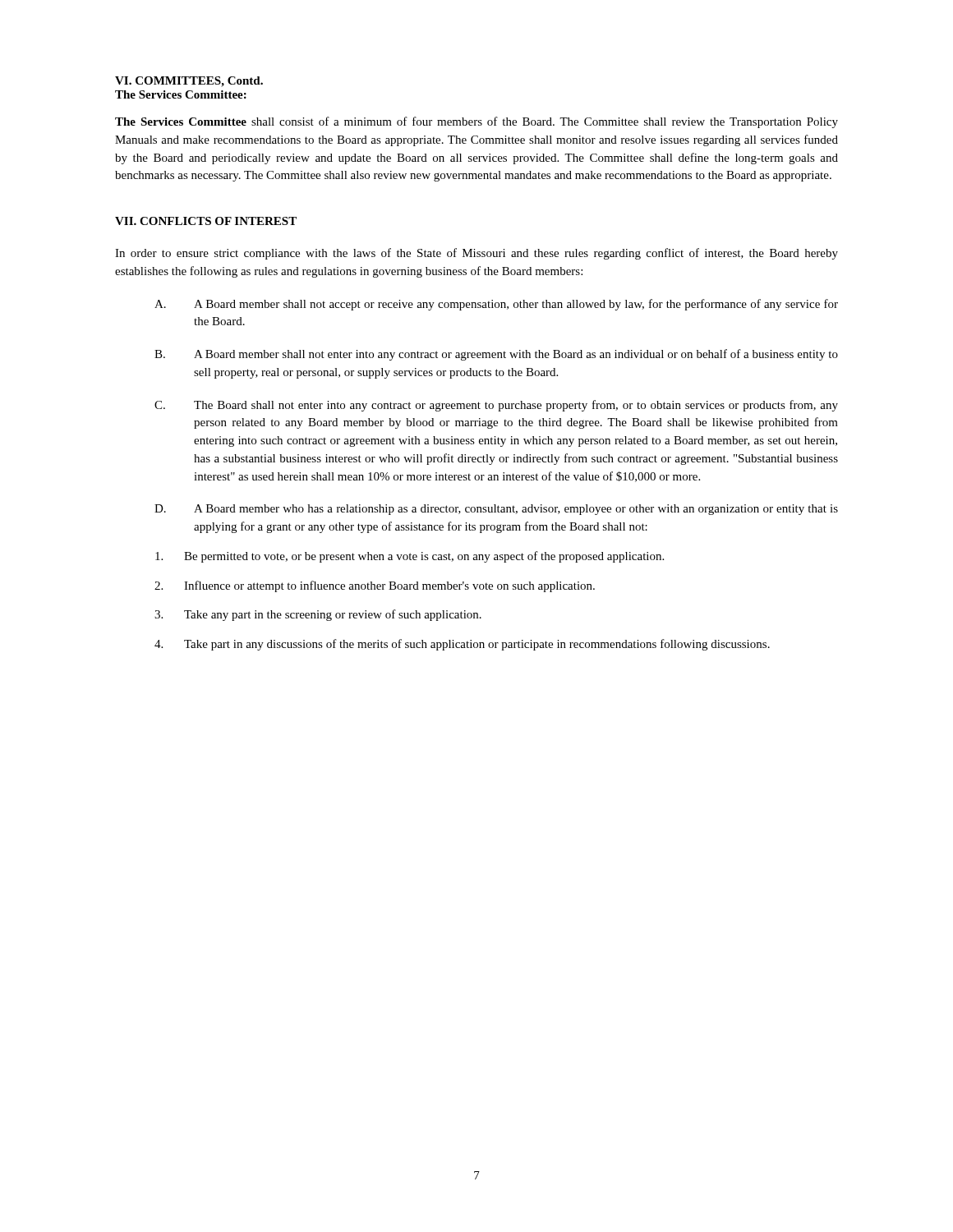Click on the region starting "The Services Committee shall consist"

click(476, 148)
